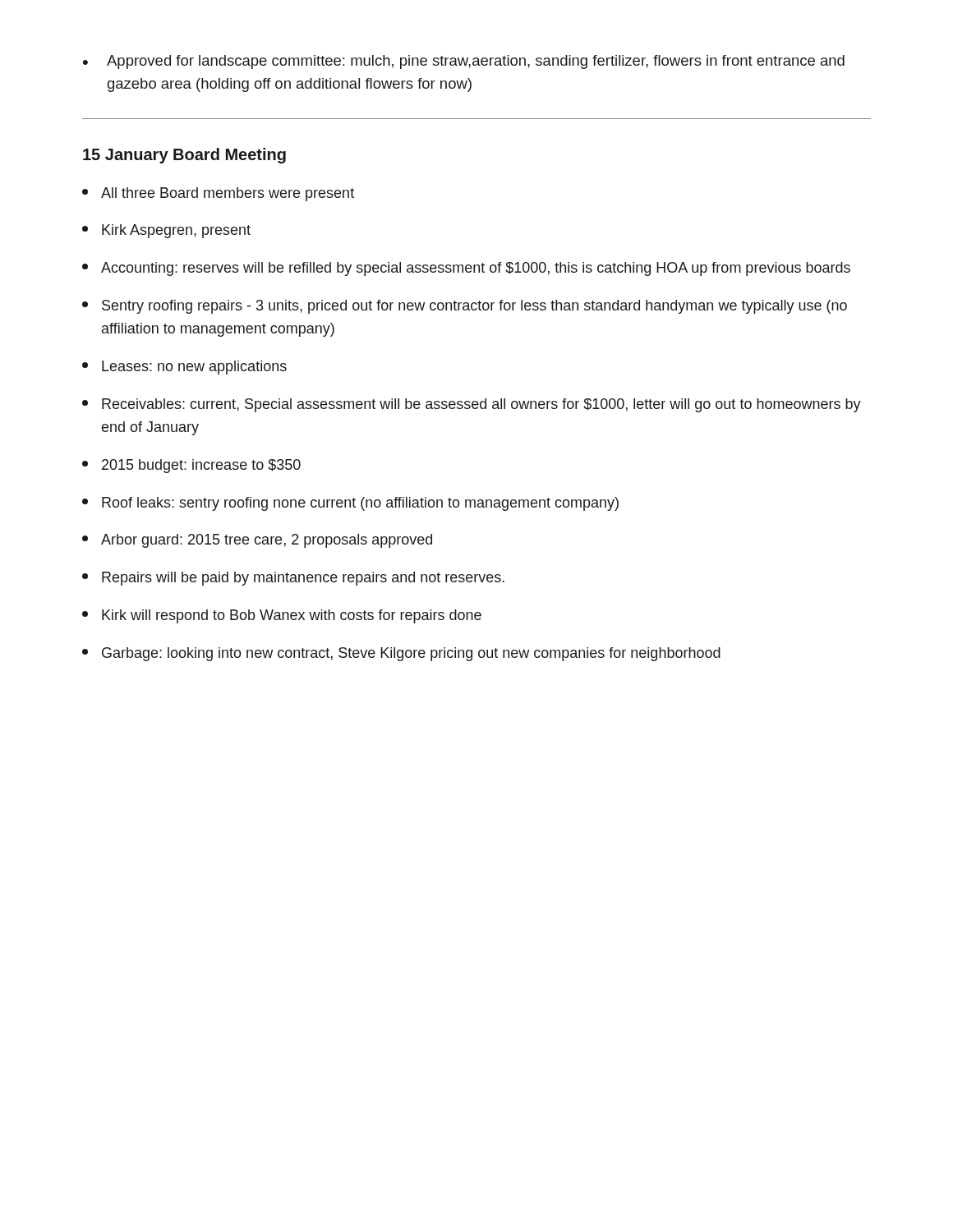This screenshot has width=953, height=1232.
Task: Find "Arbor guard: 2015 tree care, 2 proposals approved" on this page
Action: (258, 541)
